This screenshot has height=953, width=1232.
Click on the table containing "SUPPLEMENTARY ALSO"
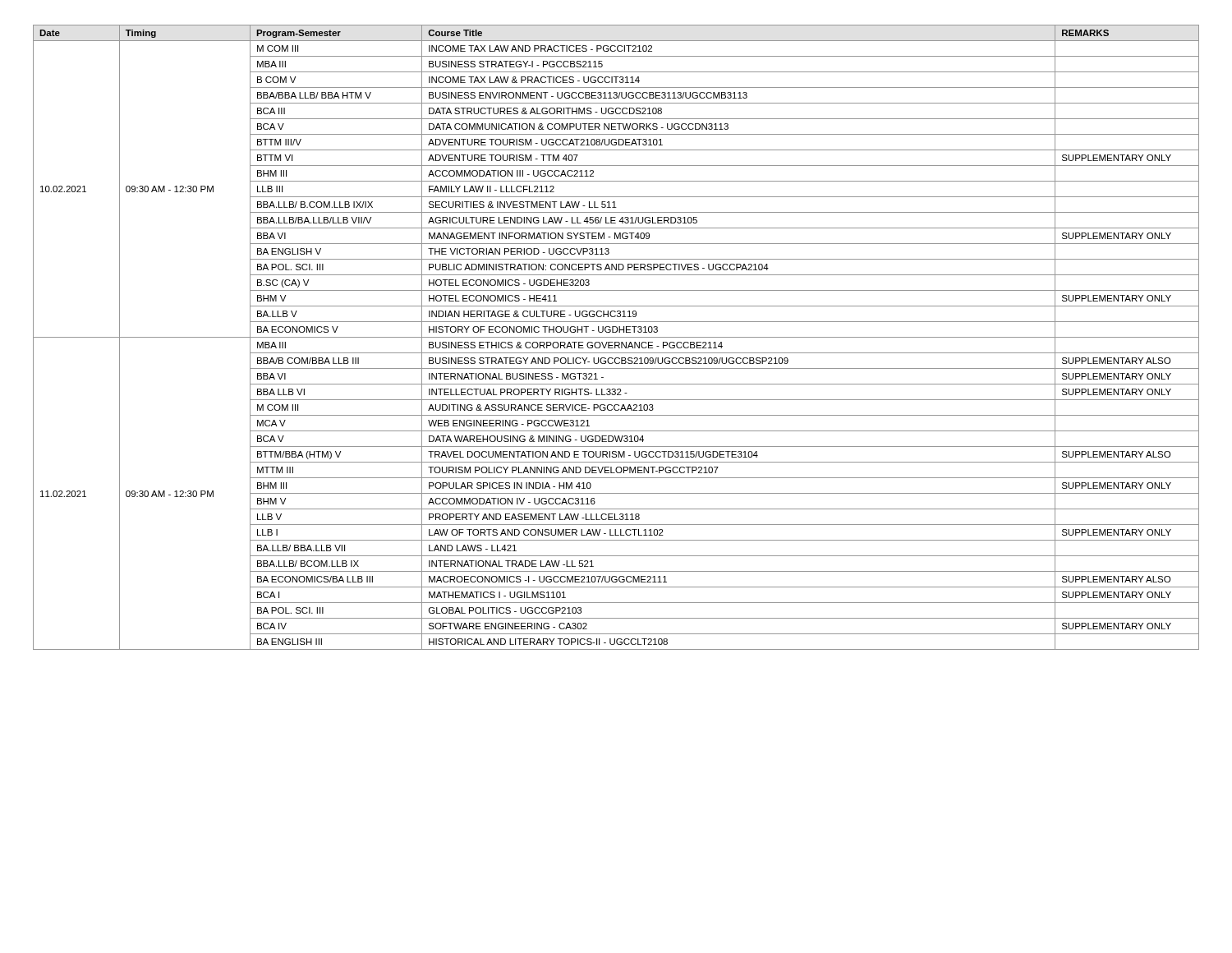coord(616,337)
